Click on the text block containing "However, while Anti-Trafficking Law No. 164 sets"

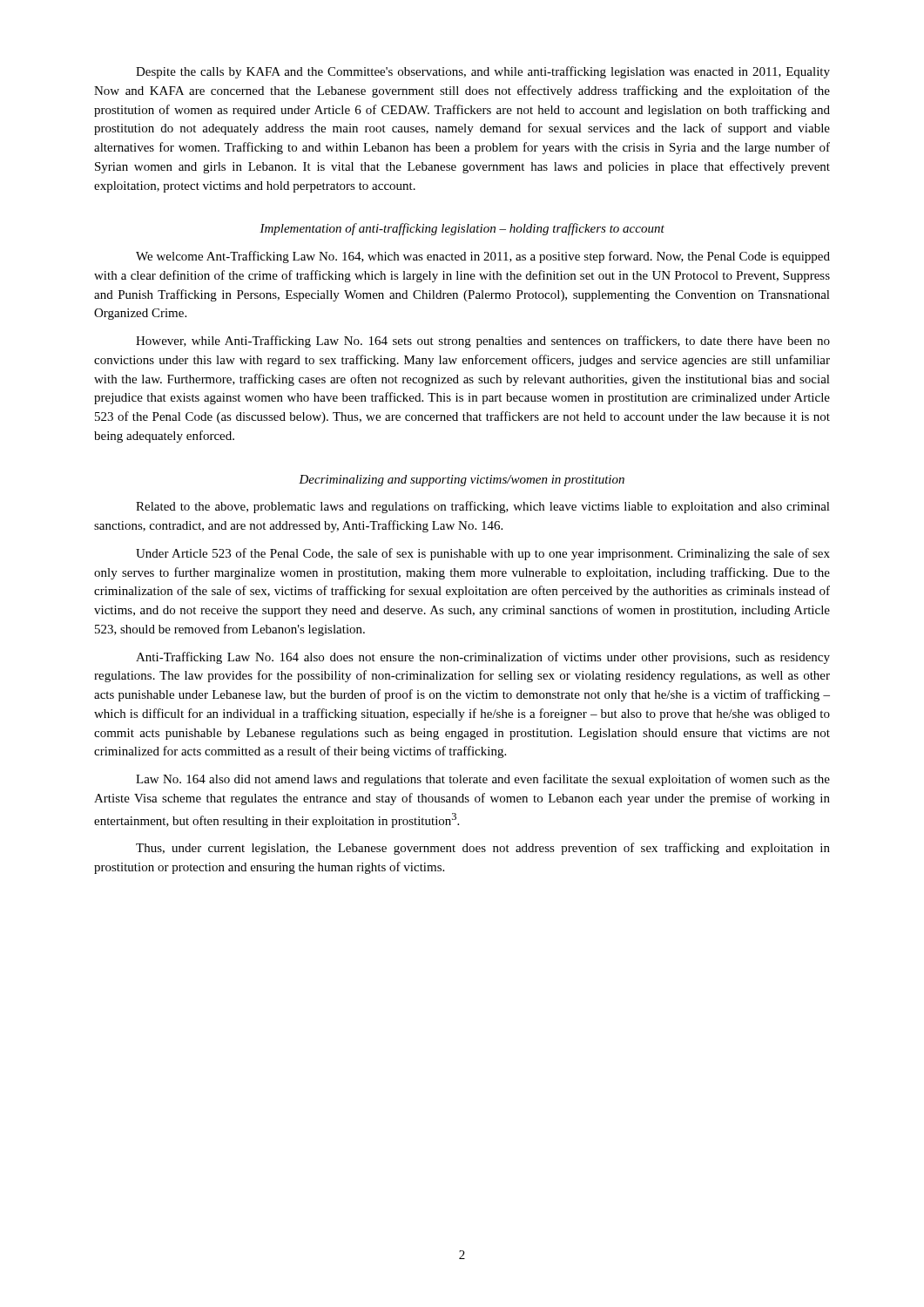click(x=462, y=388)
